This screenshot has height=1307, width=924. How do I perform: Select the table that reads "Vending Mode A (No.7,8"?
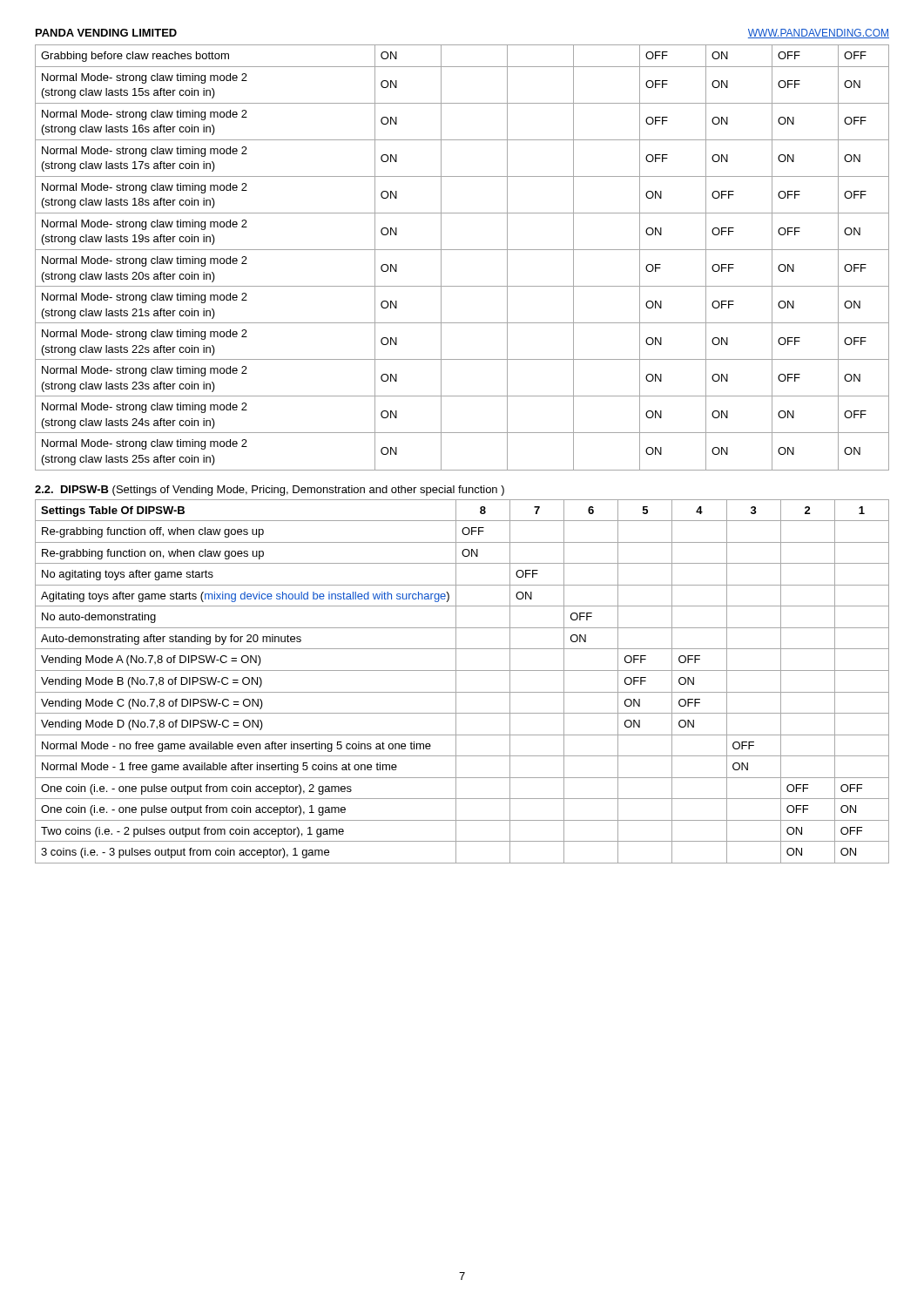(x=462, y=681)
